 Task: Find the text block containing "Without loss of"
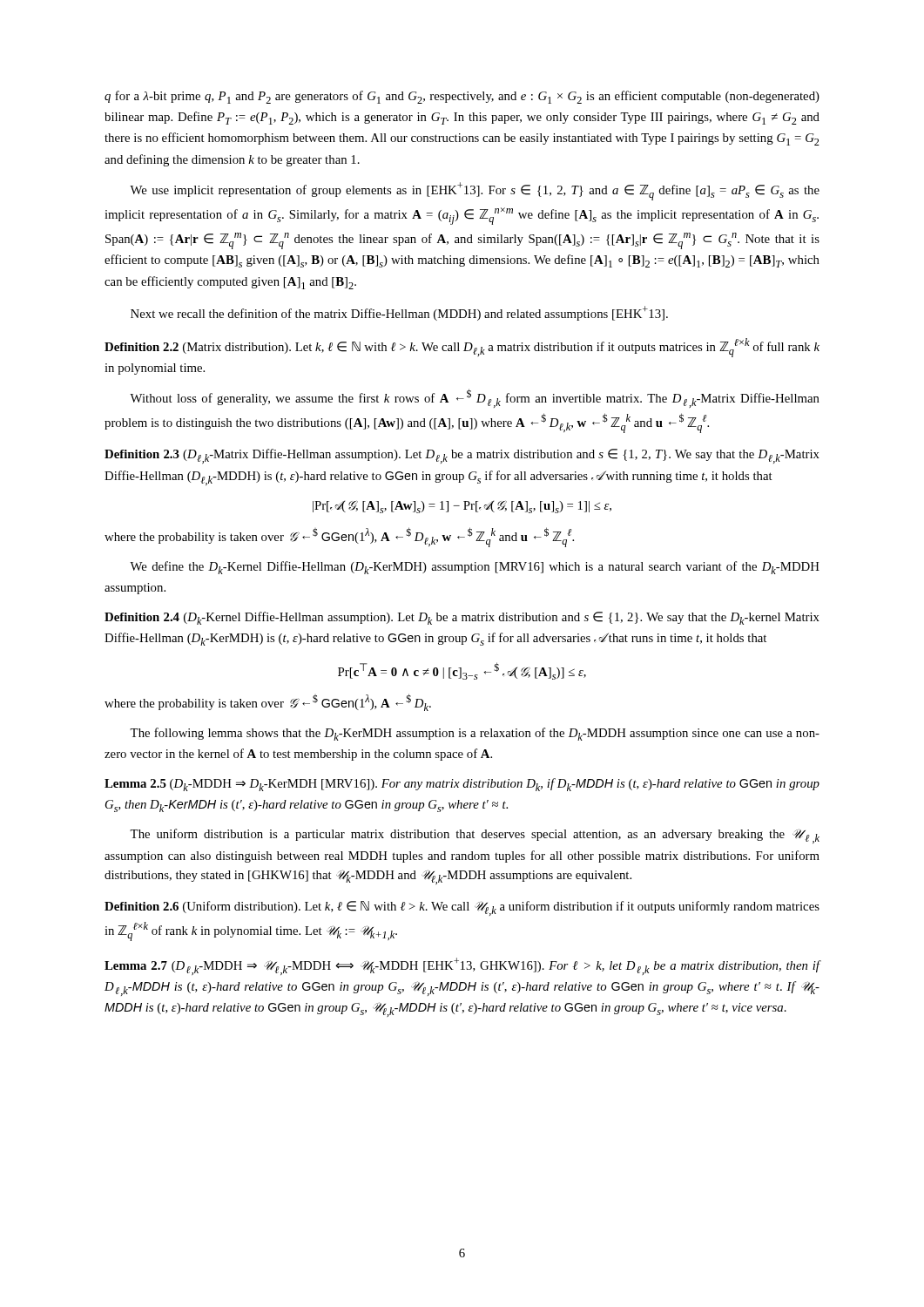point(462,411)
